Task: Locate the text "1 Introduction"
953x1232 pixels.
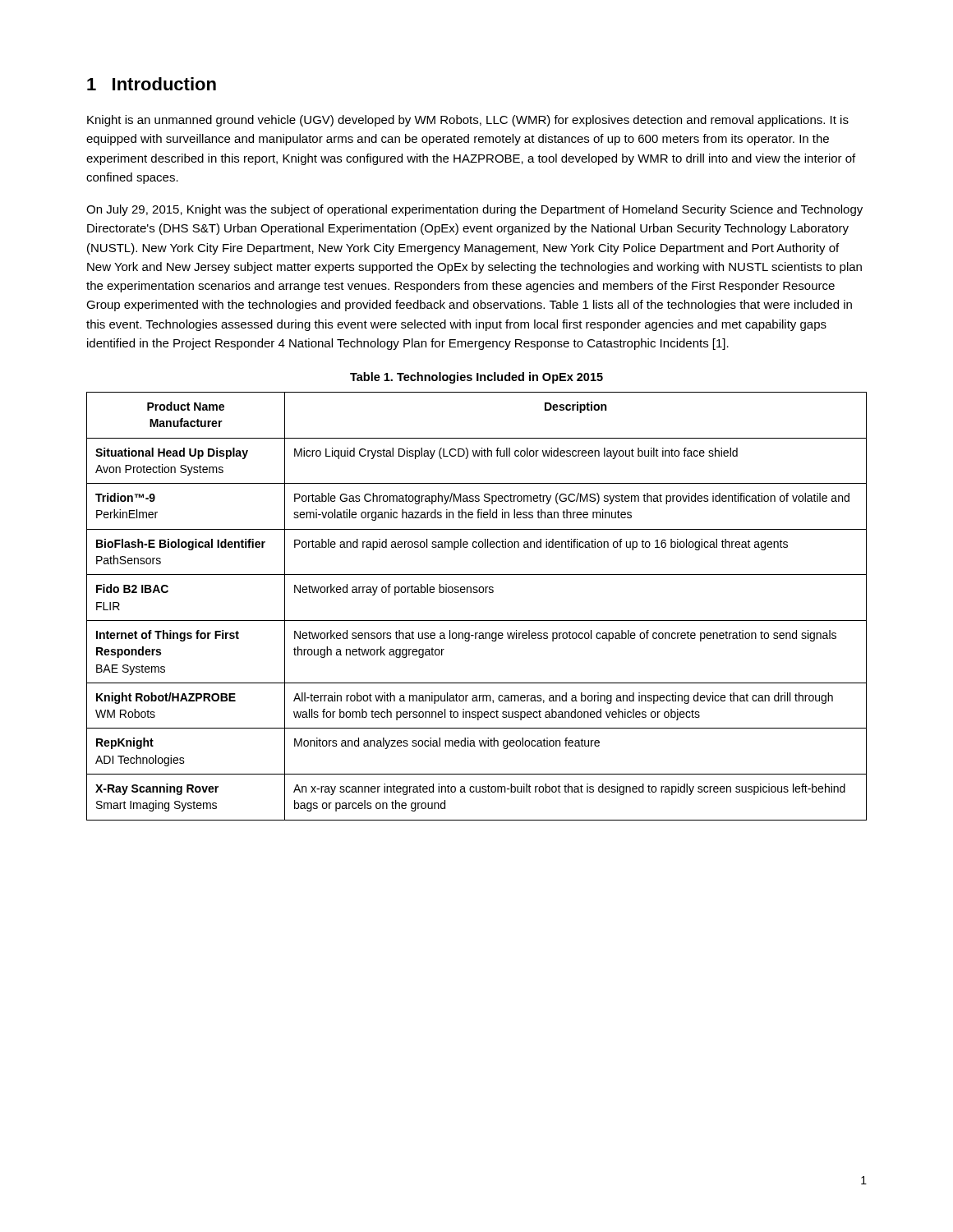Action: click(x=152, y=84)
